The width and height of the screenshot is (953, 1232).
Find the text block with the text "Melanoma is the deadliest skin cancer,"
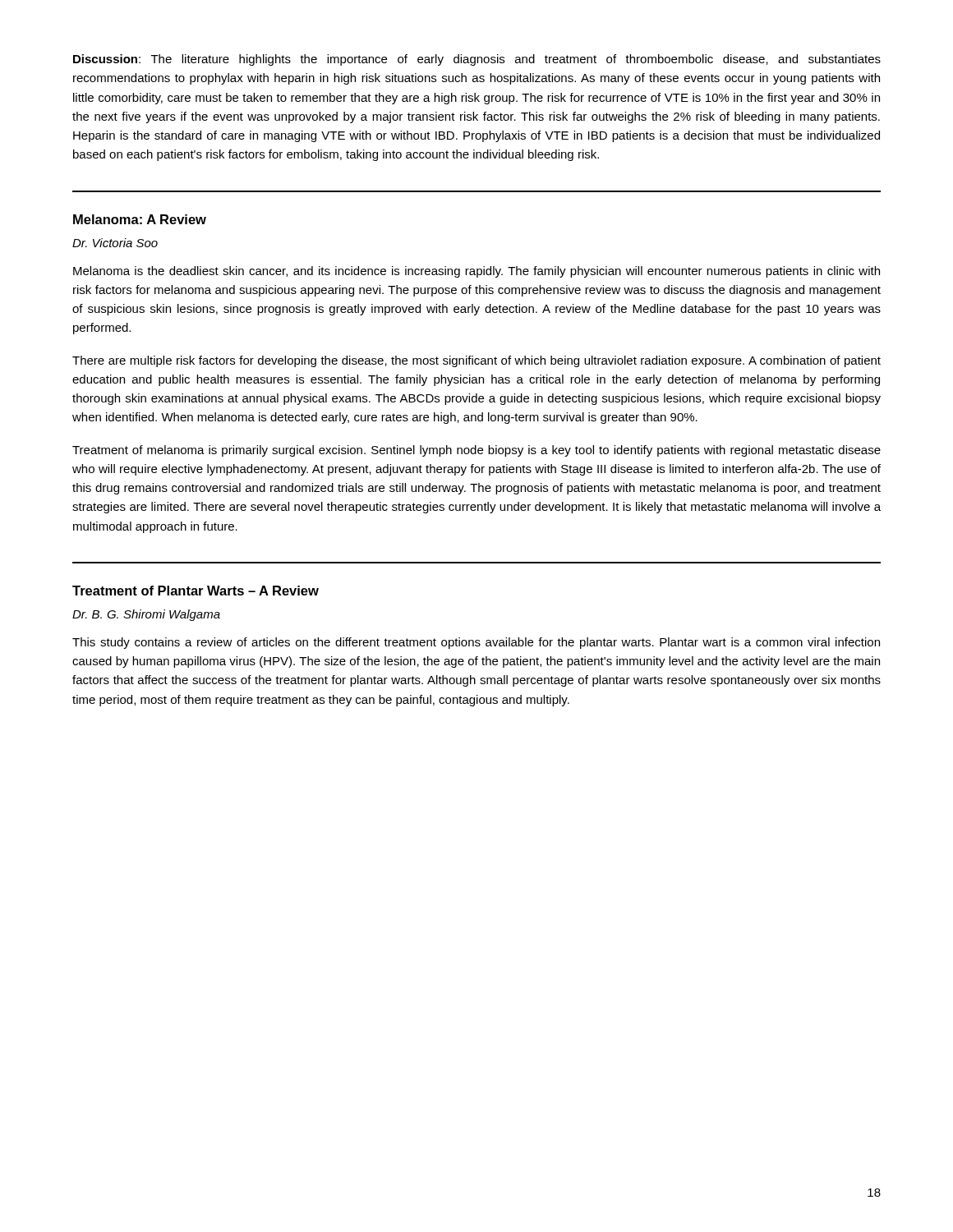pos(476,299)
